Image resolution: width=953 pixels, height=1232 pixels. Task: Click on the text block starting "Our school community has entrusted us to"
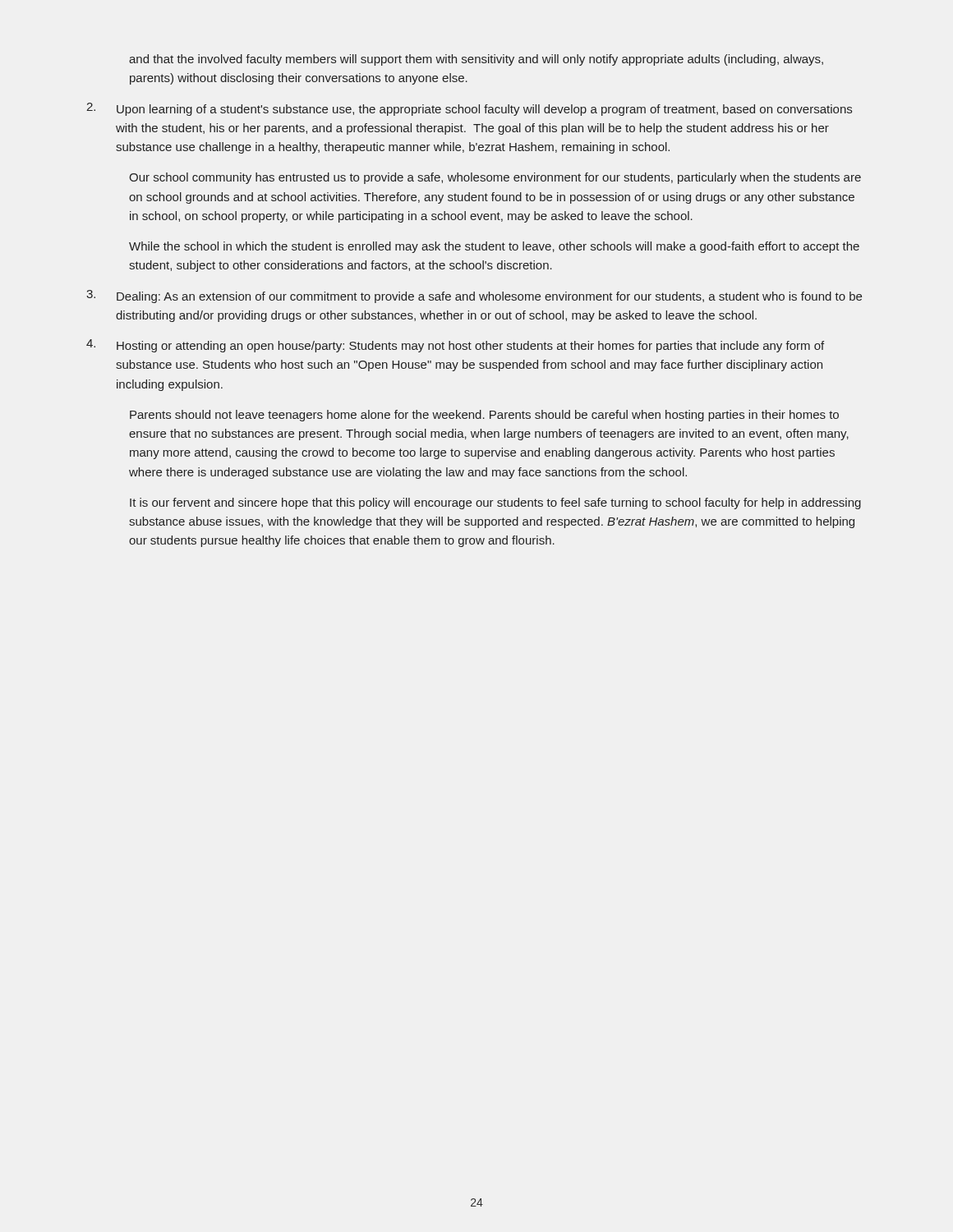click(495, 196)
